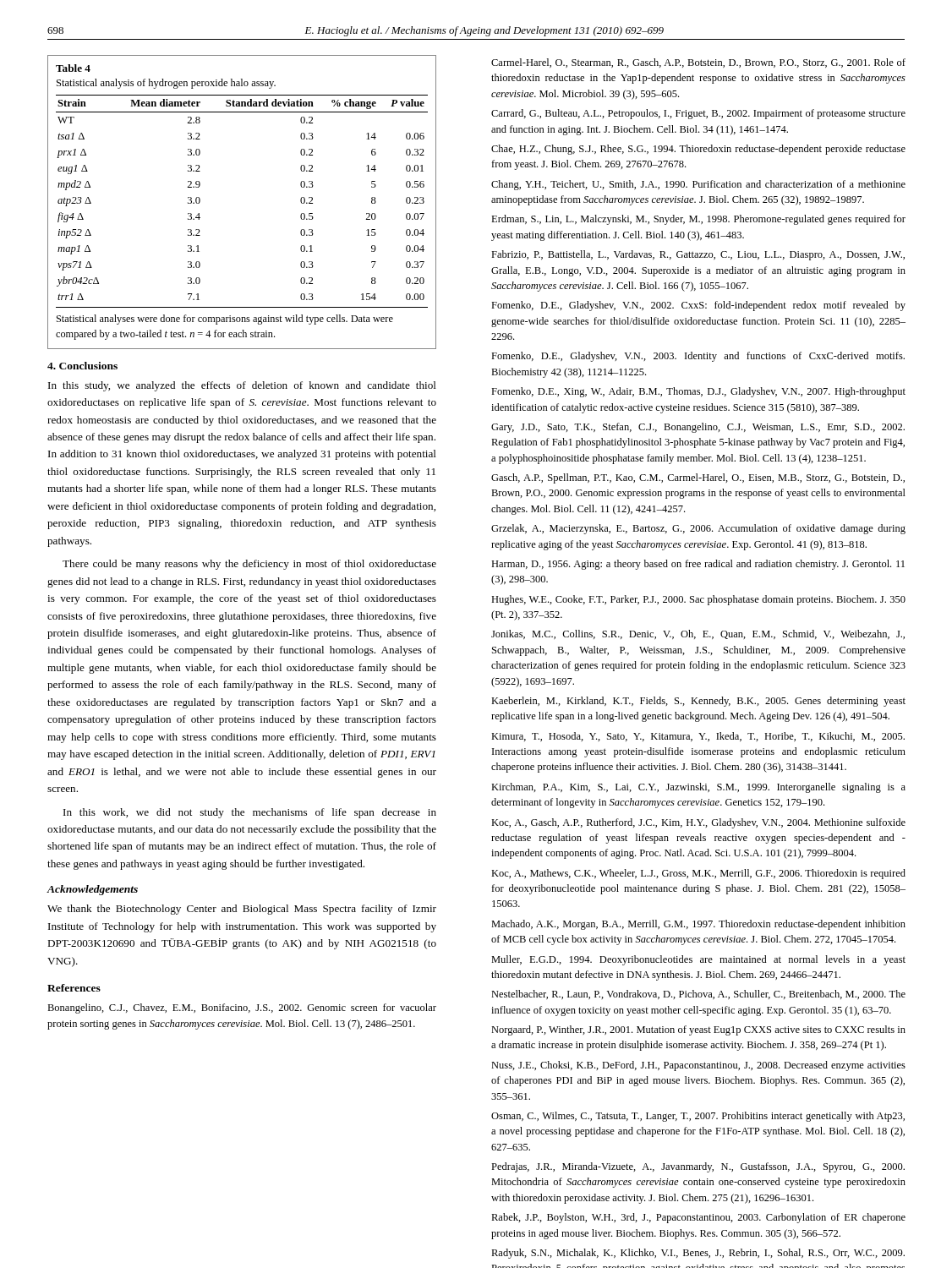The height and width of the screenshot is (1268, 952).
Task: Locate the region starting "Chang, Y.H., Teichert, U., Smith,"
Action: click(698, 192)
